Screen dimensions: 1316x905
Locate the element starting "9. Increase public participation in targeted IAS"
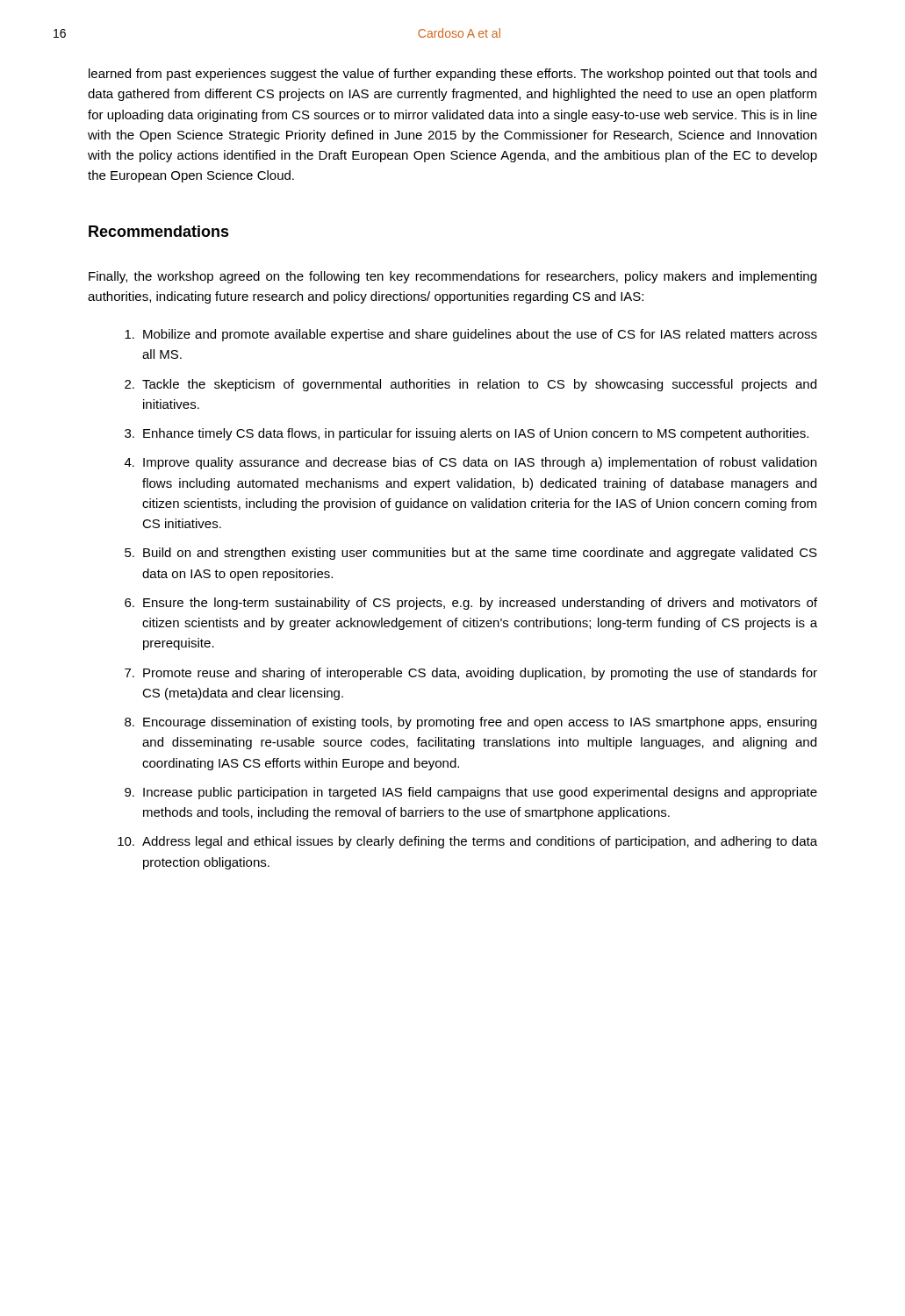452,802
